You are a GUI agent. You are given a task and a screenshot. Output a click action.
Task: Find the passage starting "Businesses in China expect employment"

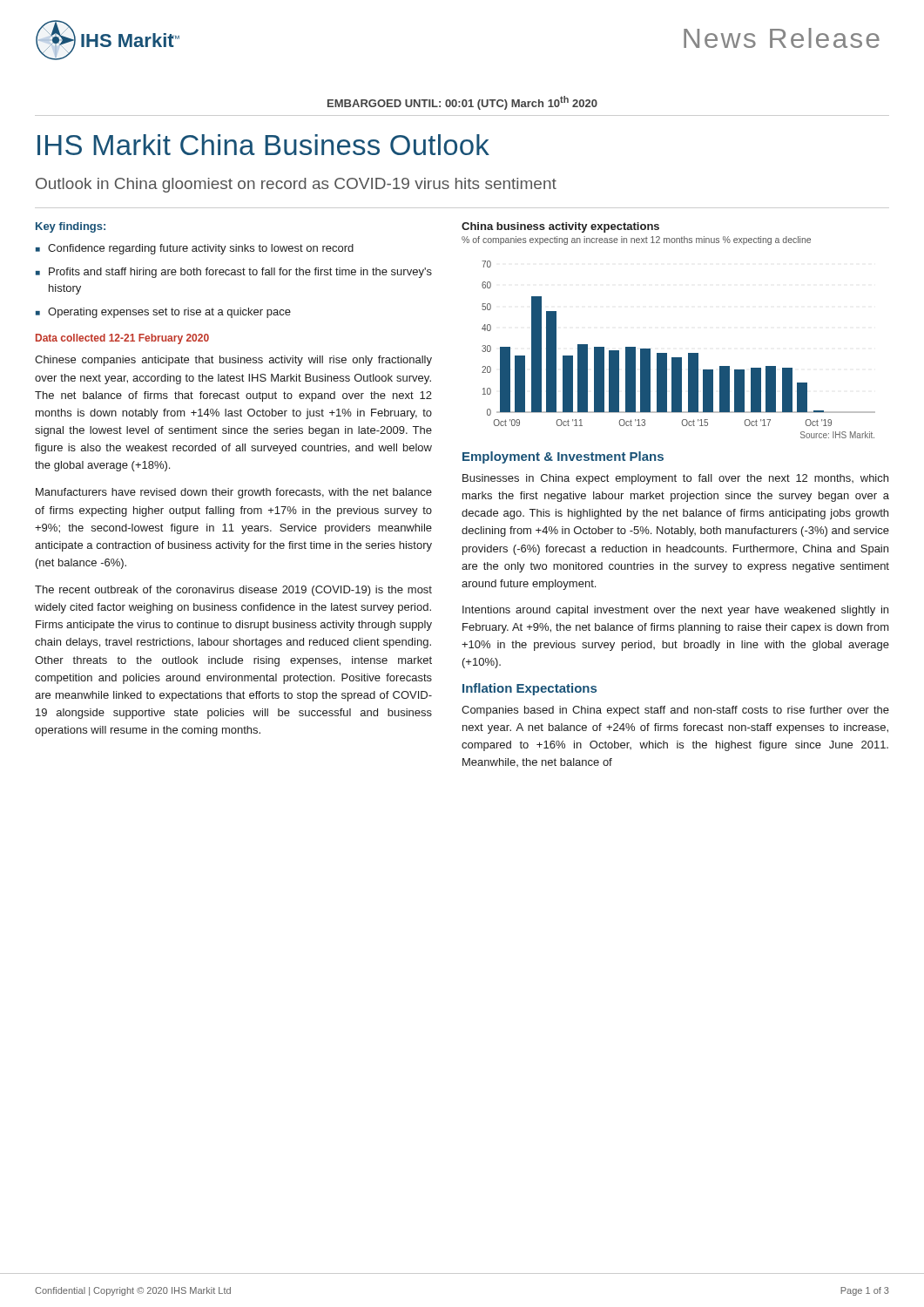675,531
